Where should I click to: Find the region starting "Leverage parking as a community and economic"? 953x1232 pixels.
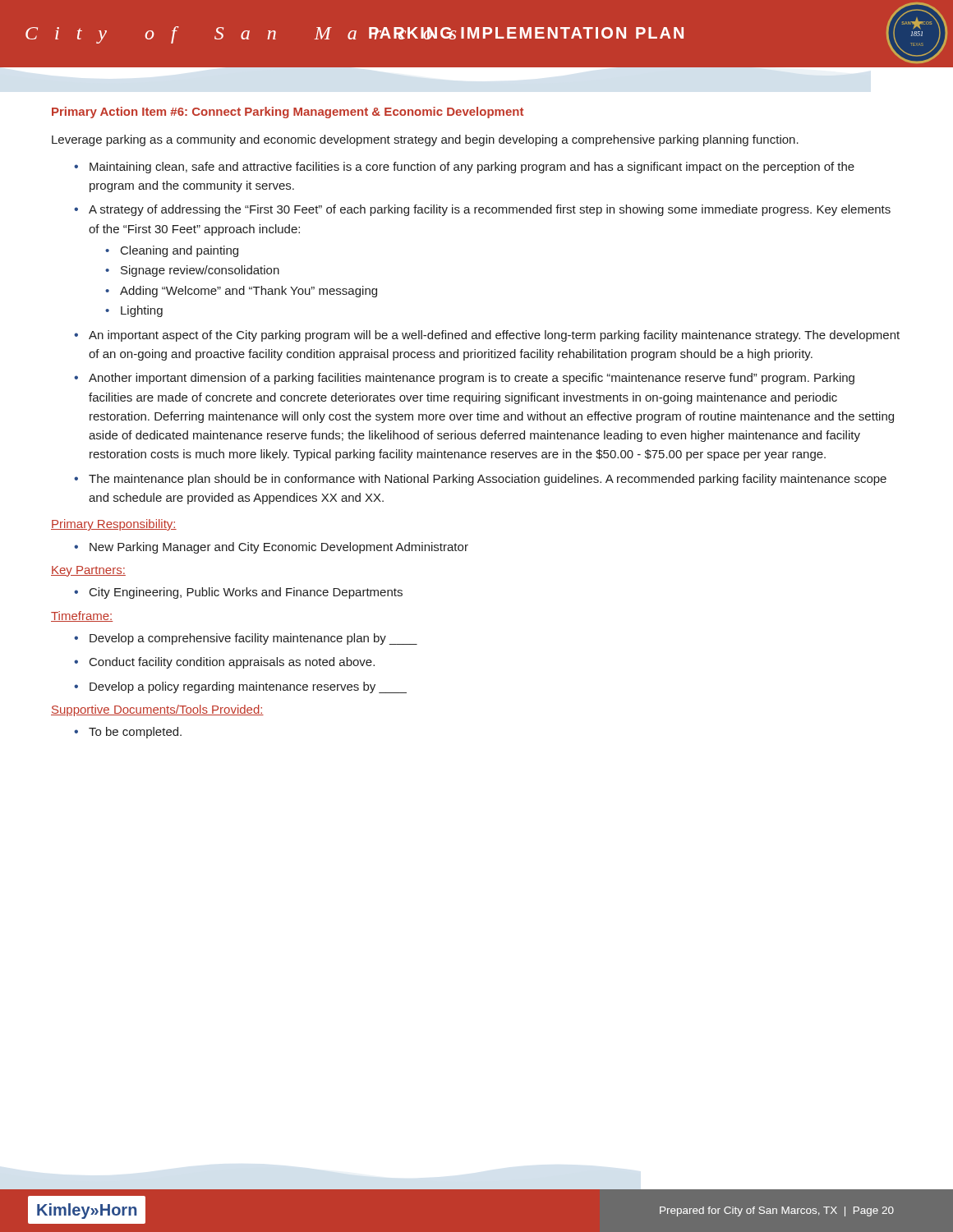point(425,139)
